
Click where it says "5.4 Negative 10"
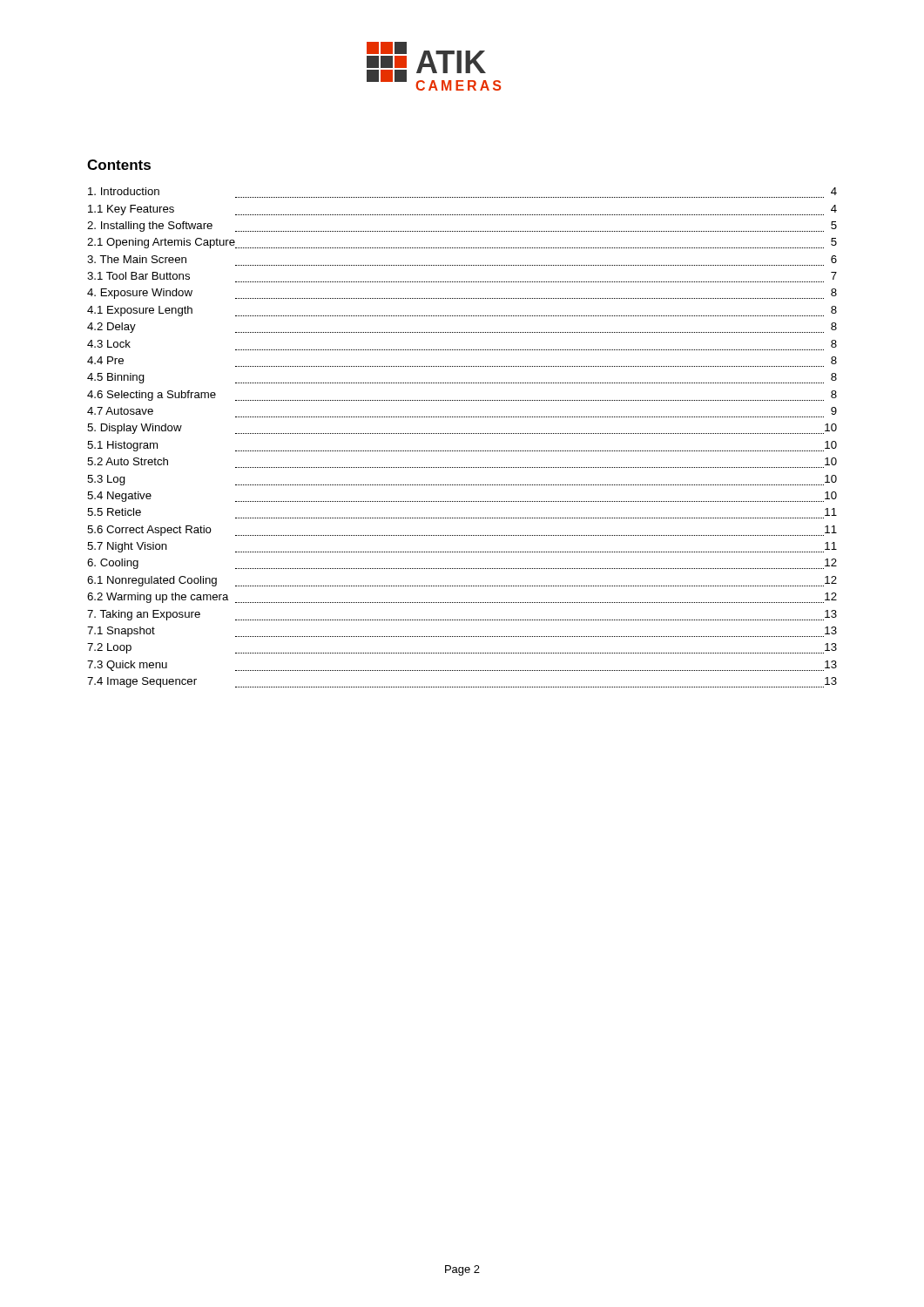[x=462, y=495]
